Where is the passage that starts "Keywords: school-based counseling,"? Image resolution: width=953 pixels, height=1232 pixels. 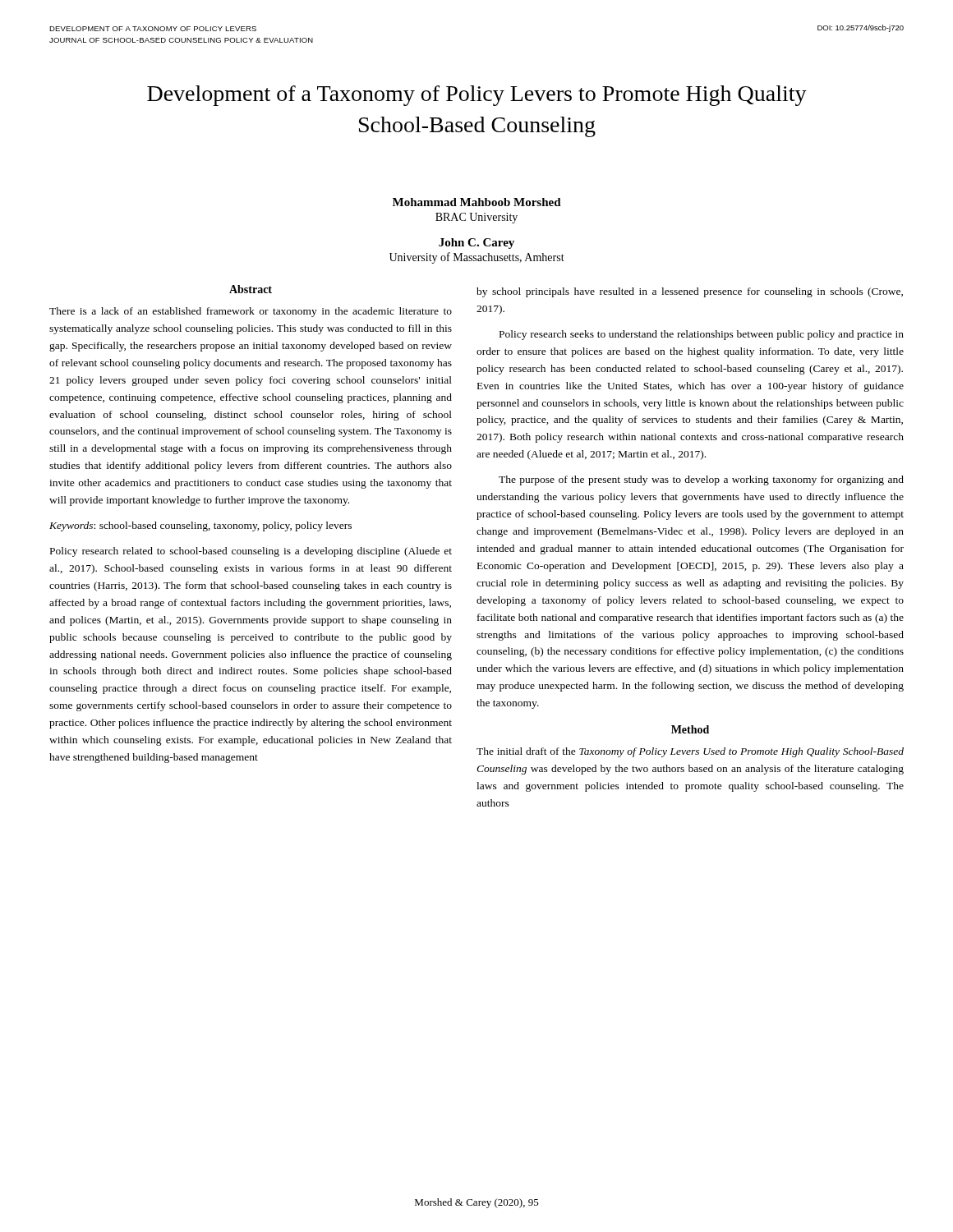pos(201,525)
